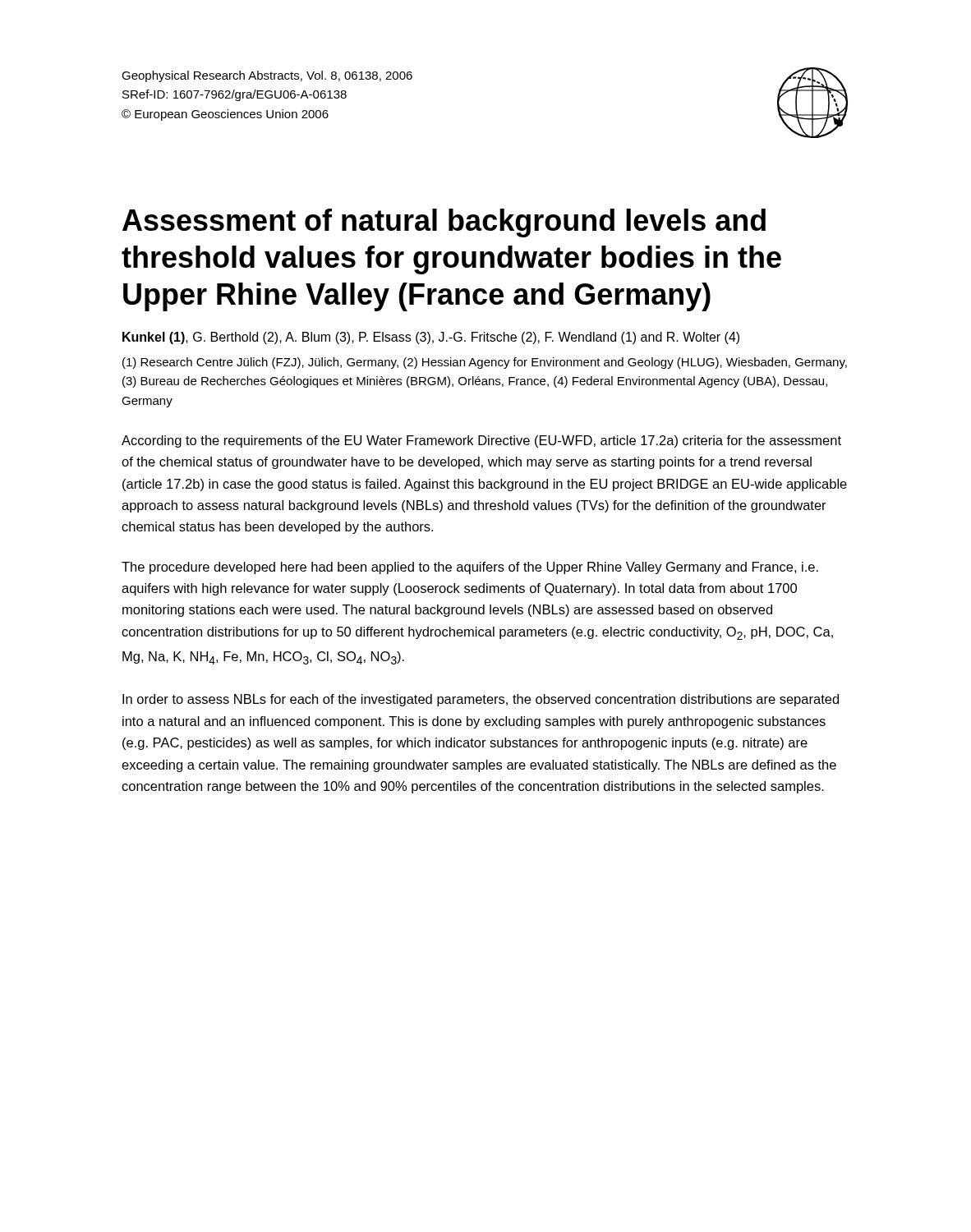Where is the passage that starts "In order to assess"?
Image resolution: width=971 pixels, height=1232 pixels.
tap(481, 743)
